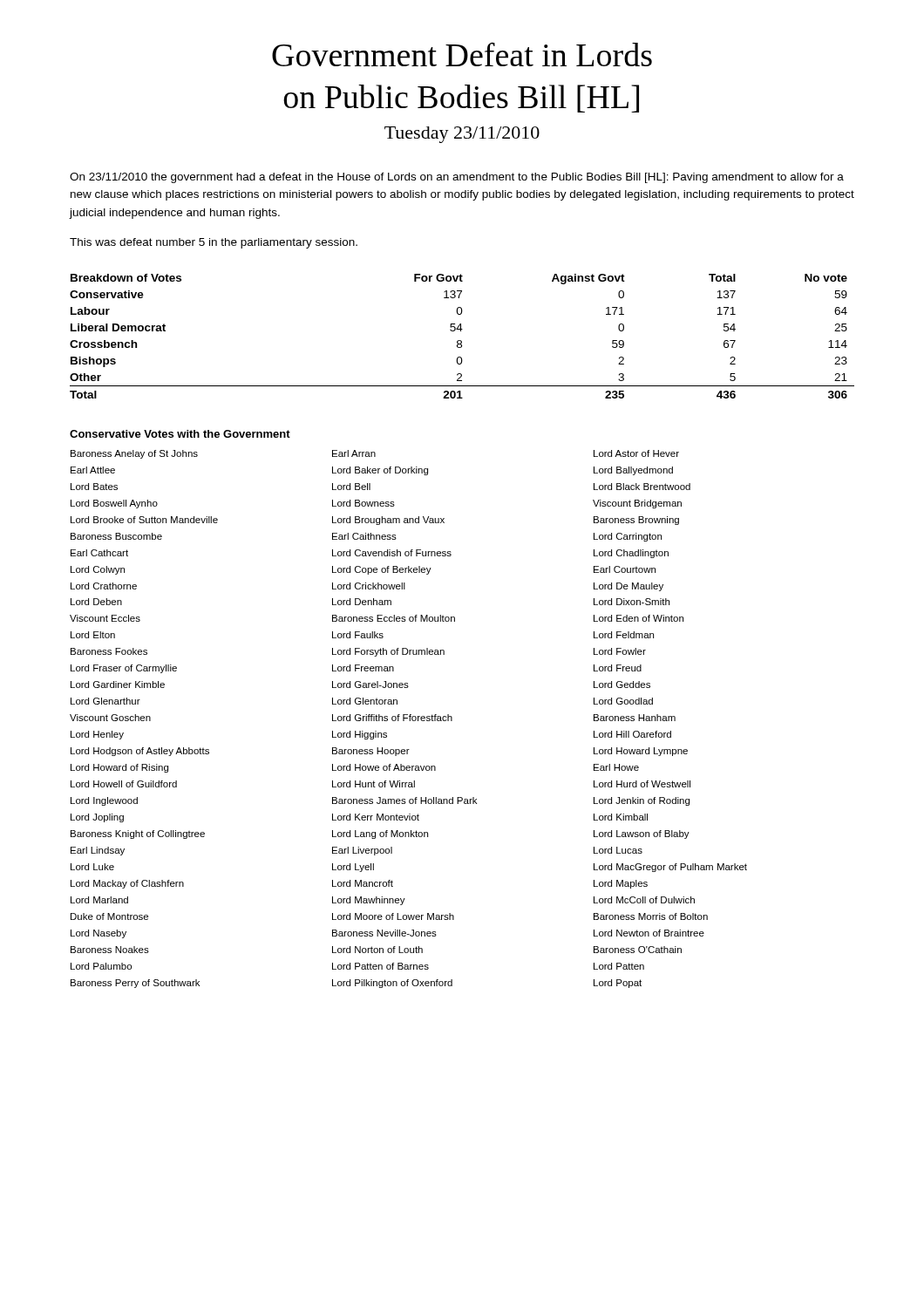The height and width of the screenshot is (1308, 924).
Task: Click on the list item that says "Lord Glentoran"
Action: coord(365,701)
